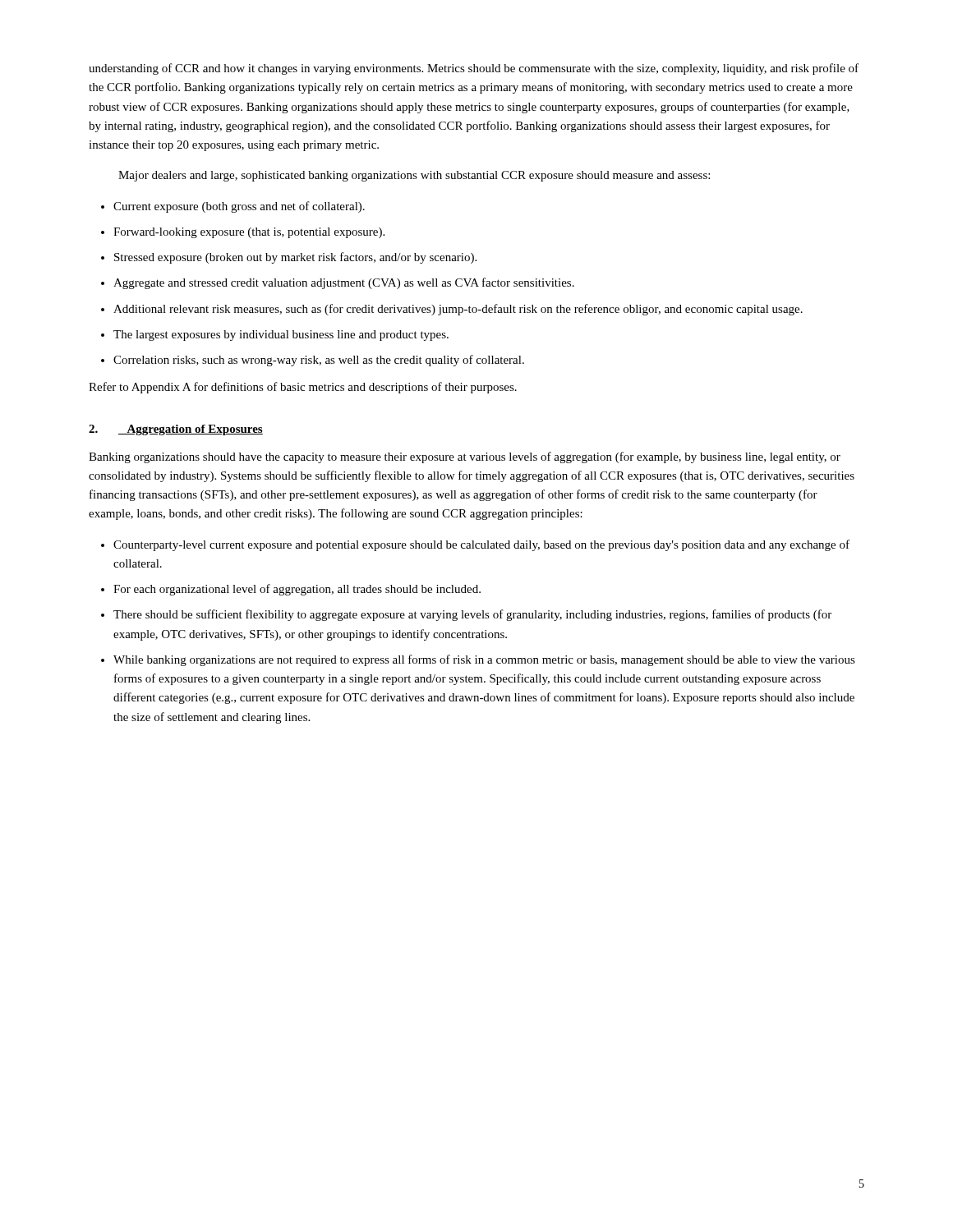
Task: Select the text block containing "Major dealers and large, sophisticated banking"
Action: click(x=415, y=175)
